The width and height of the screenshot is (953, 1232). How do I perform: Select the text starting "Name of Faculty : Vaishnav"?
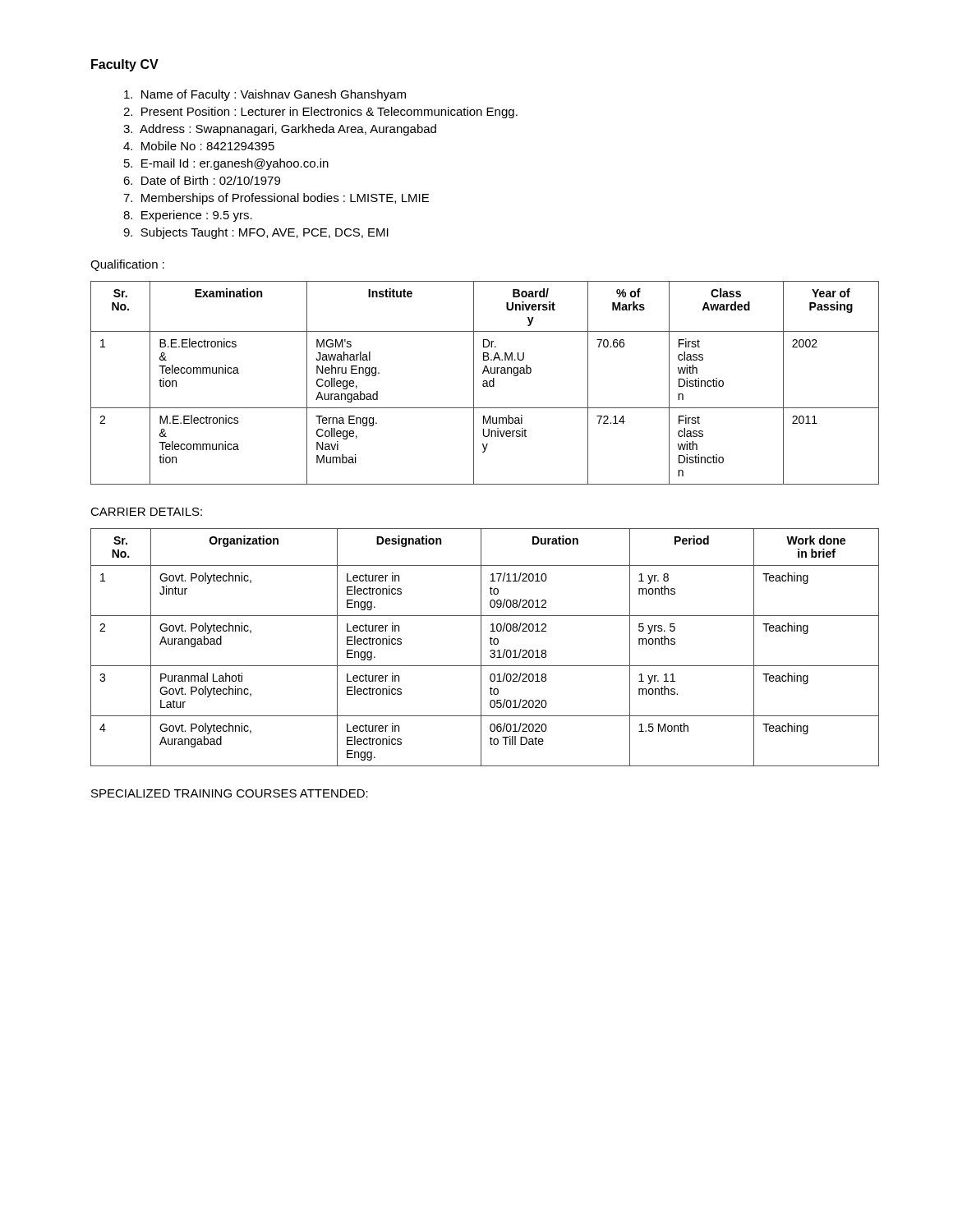[265, 94]
